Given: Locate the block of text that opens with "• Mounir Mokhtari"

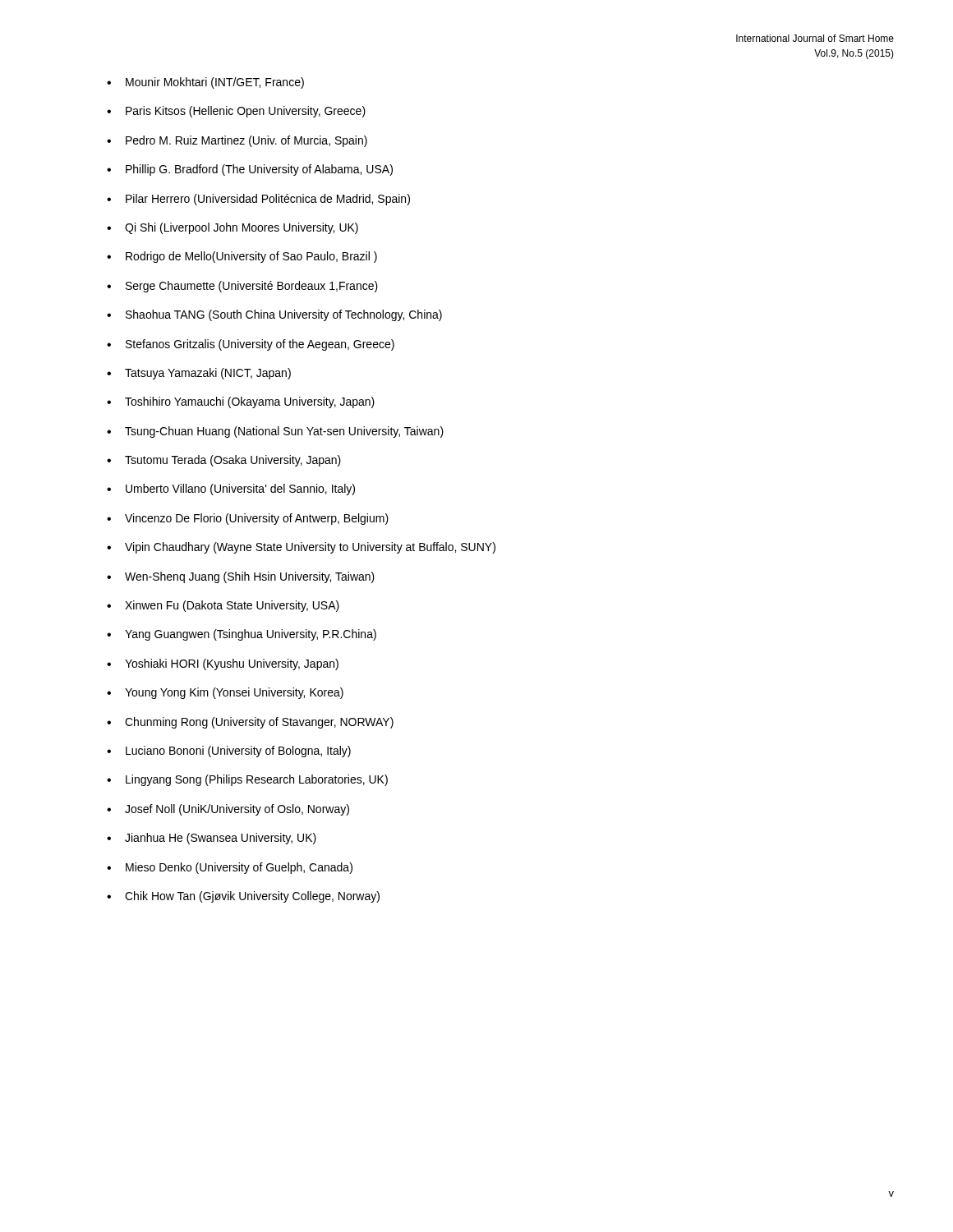Looking at the screenshot, I should click(x=206, y=83).
